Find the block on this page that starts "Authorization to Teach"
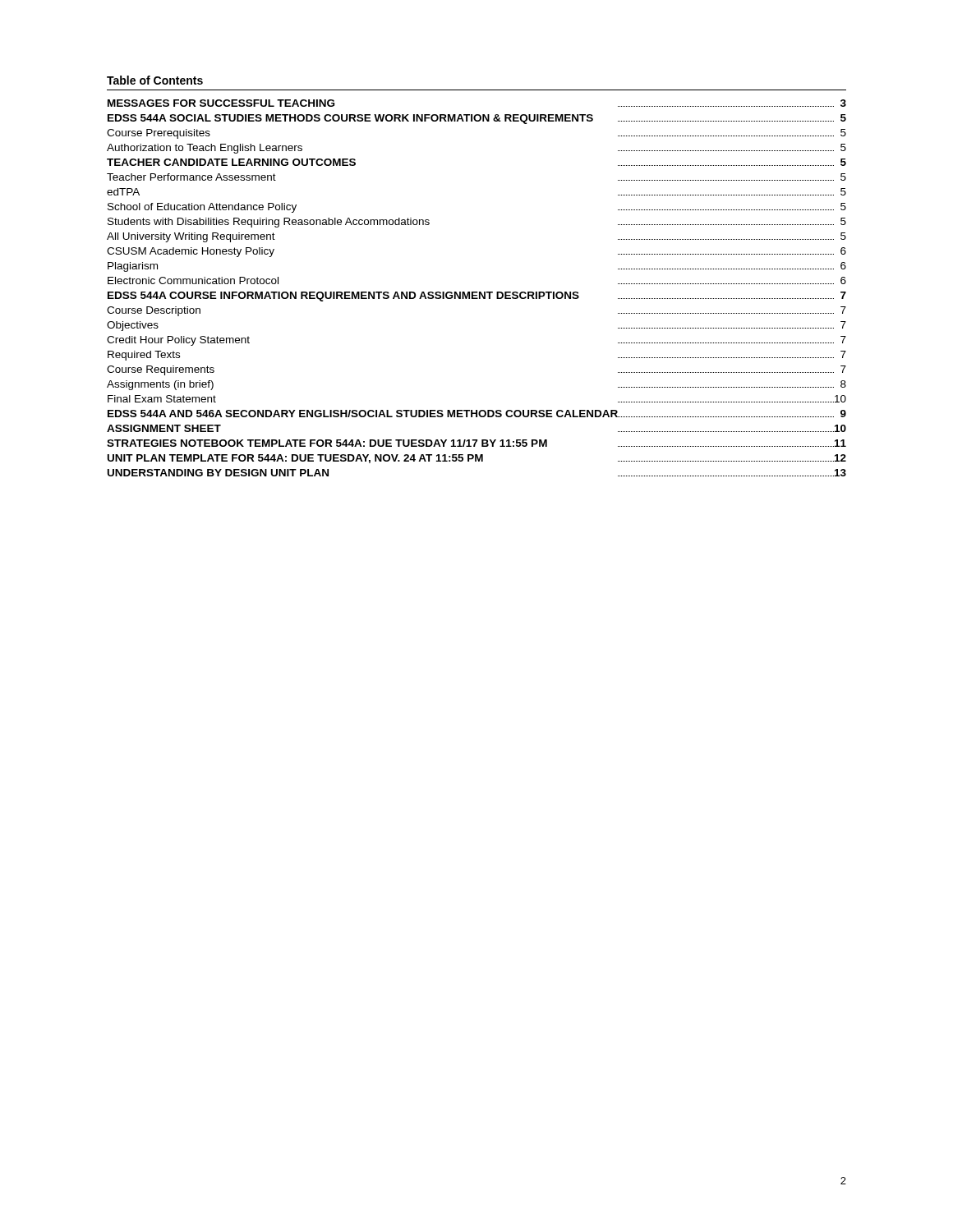953x1232 pixels. [x=203, y=148]
